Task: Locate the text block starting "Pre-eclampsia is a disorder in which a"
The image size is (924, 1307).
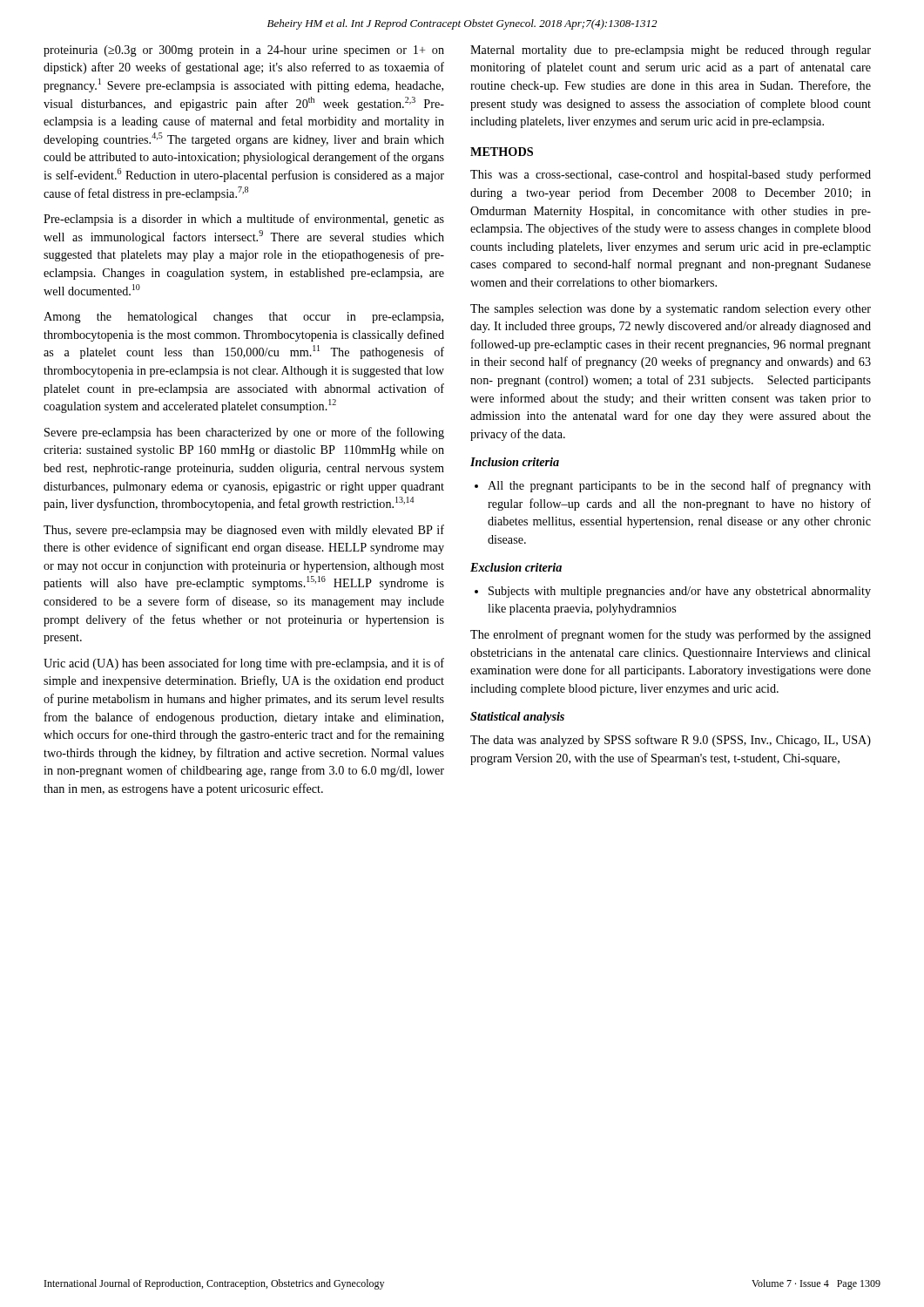Action: (x=244, y=255)
